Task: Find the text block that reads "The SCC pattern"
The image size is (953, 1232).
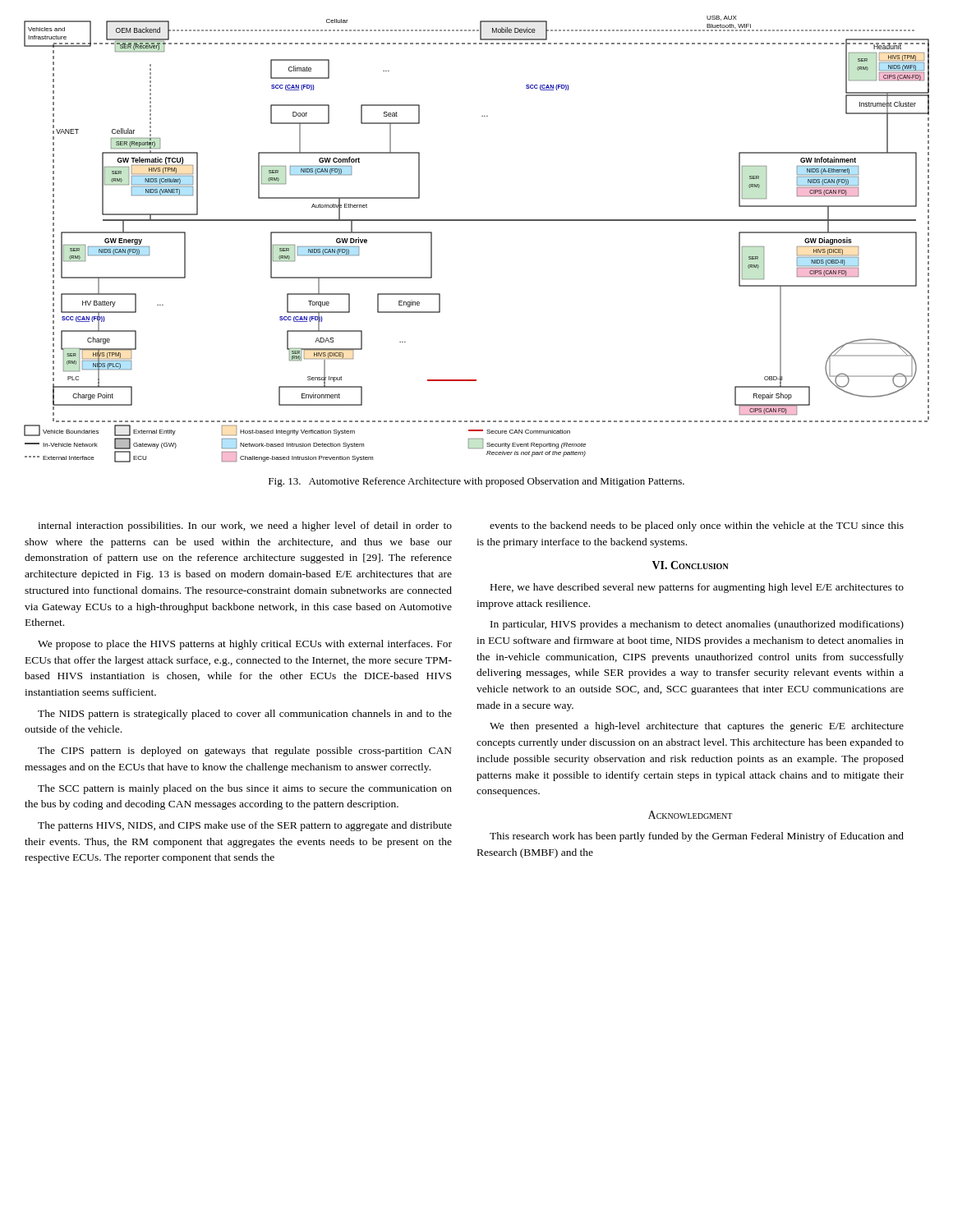Action: tap(238, 796)
